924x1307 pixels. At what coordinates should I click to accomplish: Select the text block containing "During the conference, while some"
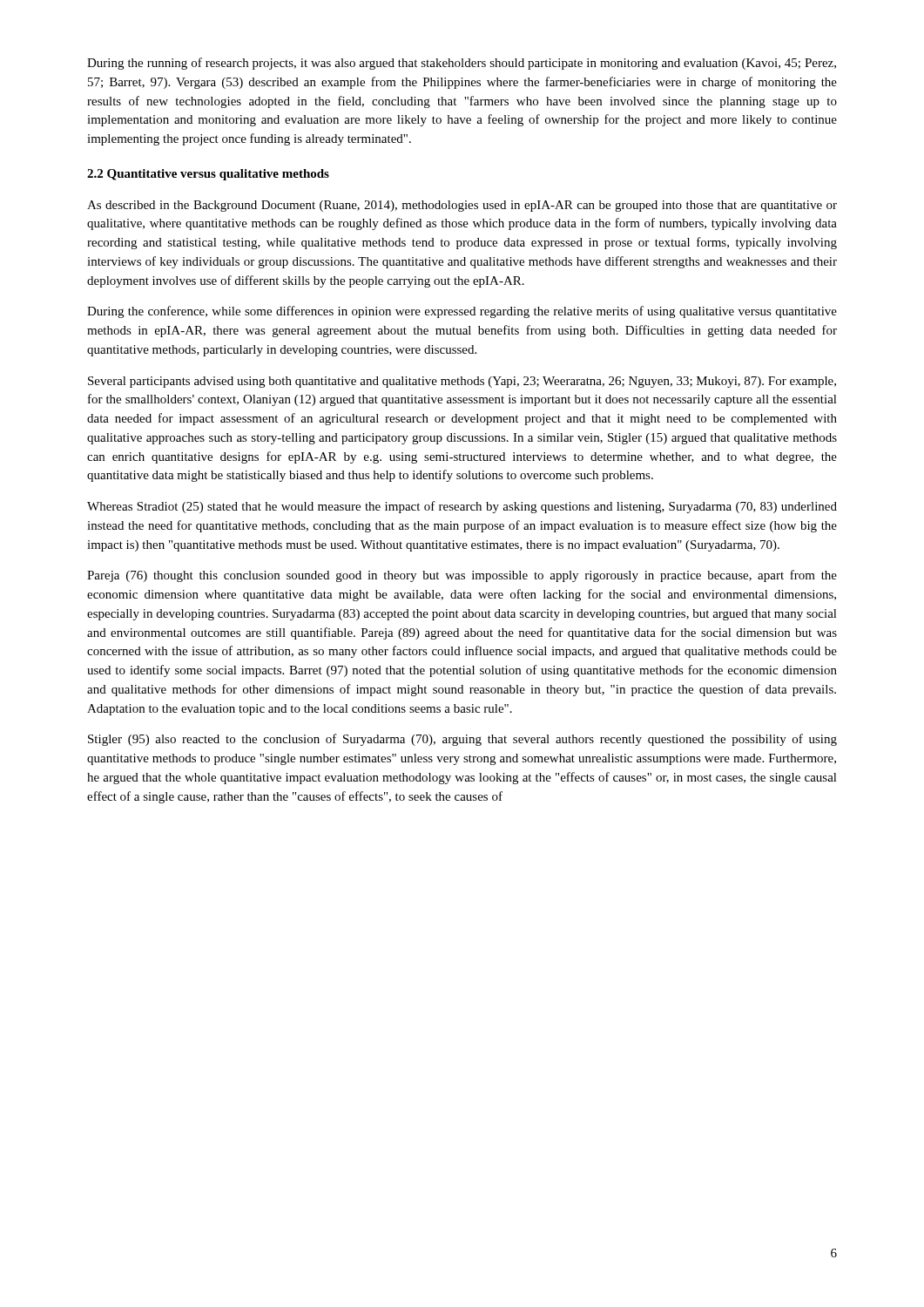pyautogui.click(x=462, y=331)
